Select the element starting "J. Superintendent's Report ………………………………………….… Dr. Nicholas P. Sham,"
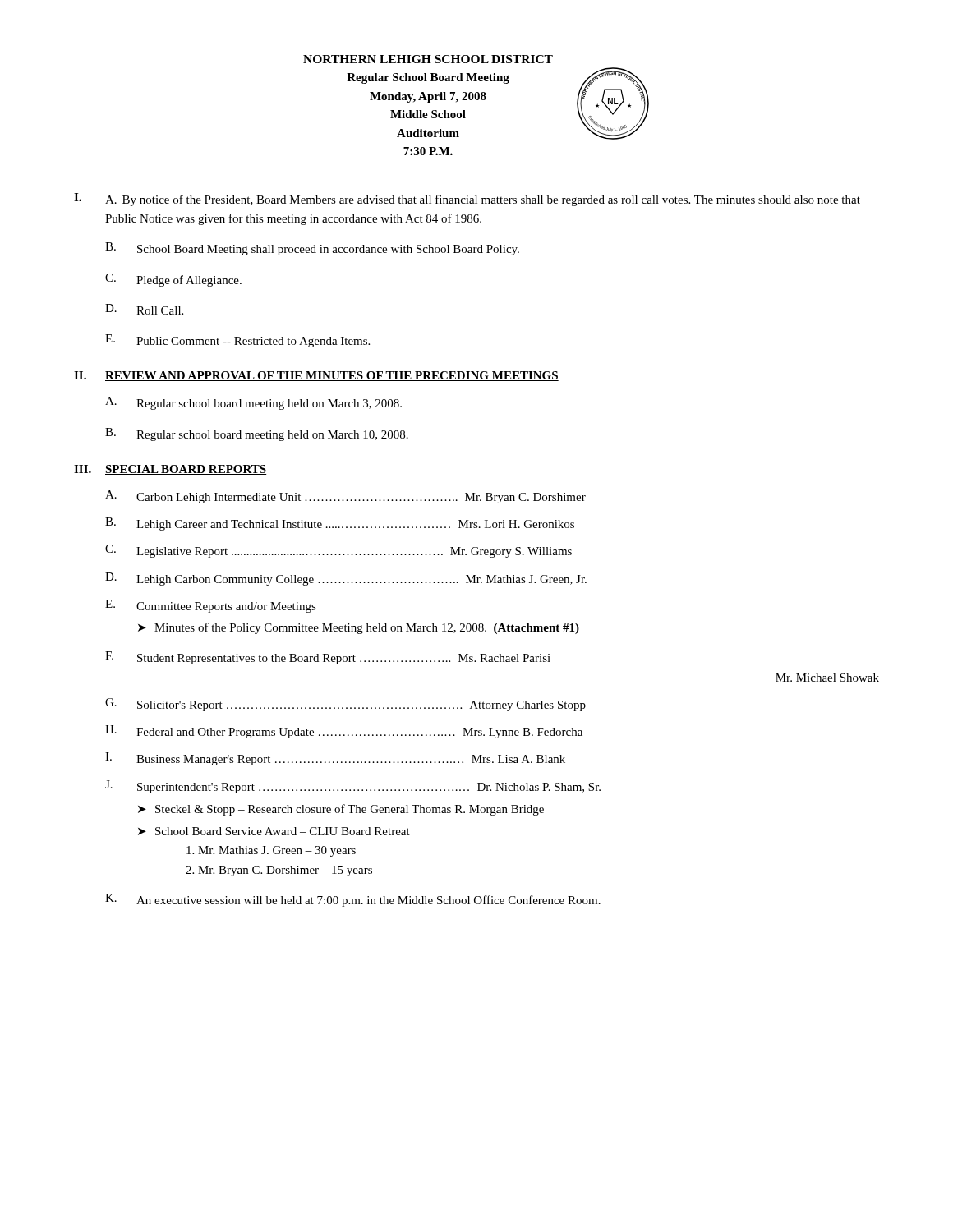This screenshot has width=953, height=1232. [353, 787]
